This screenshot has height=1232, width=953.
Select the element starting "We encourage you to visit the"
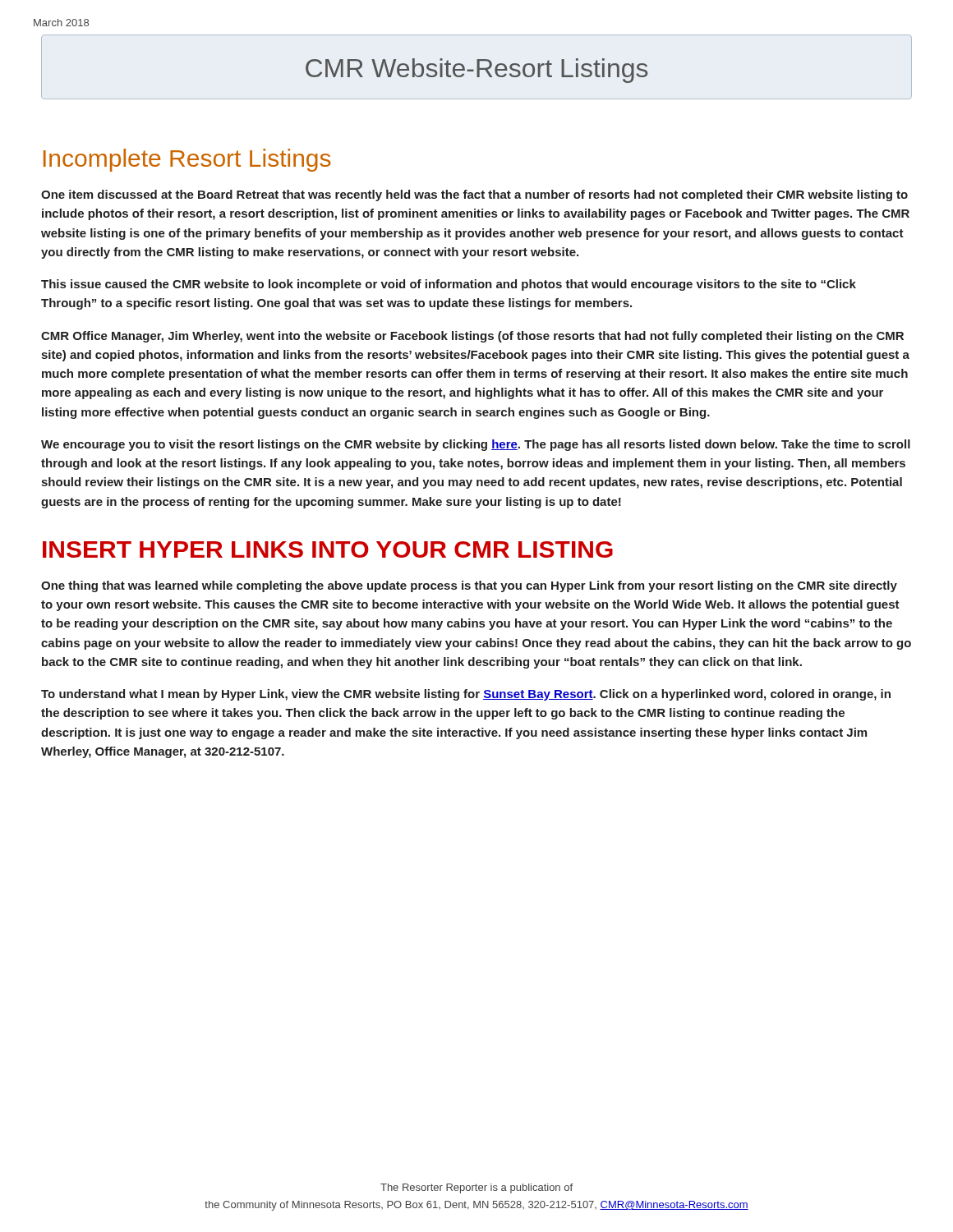tap(476, 472)
